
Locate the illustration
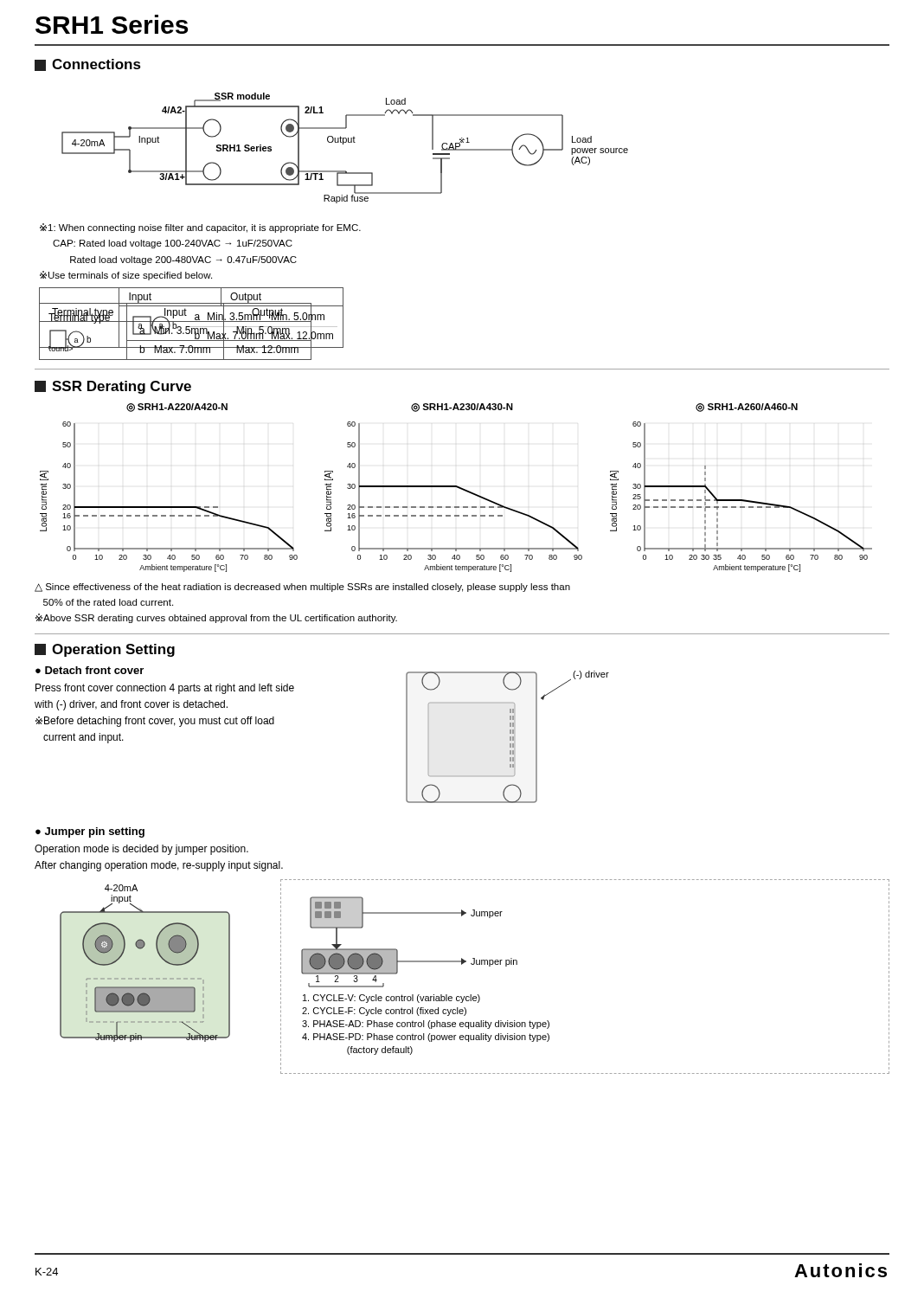(x=493, y=736)
